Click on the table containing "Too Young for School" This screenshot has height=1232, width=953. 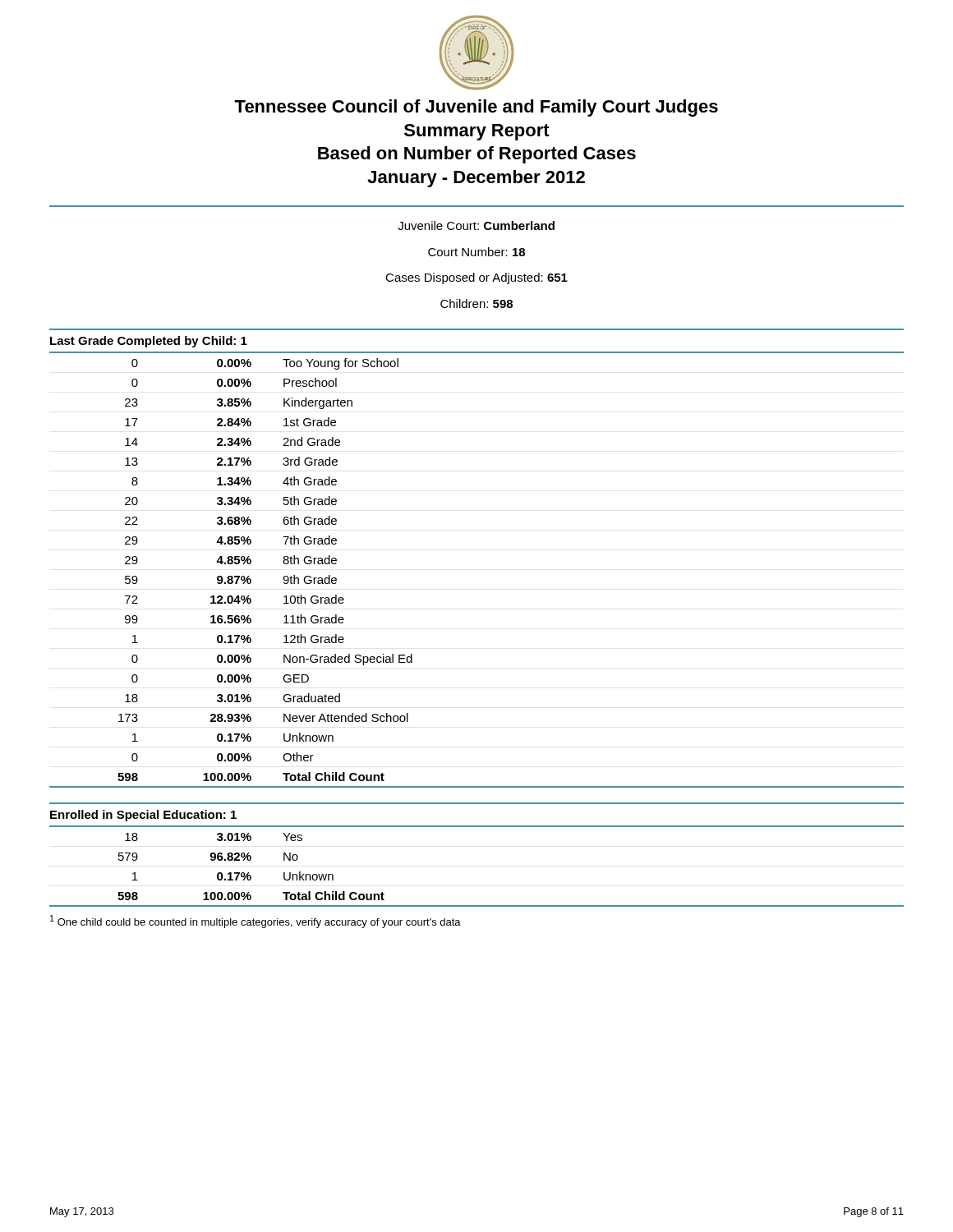pyautogui.click(x=476, y=571)
